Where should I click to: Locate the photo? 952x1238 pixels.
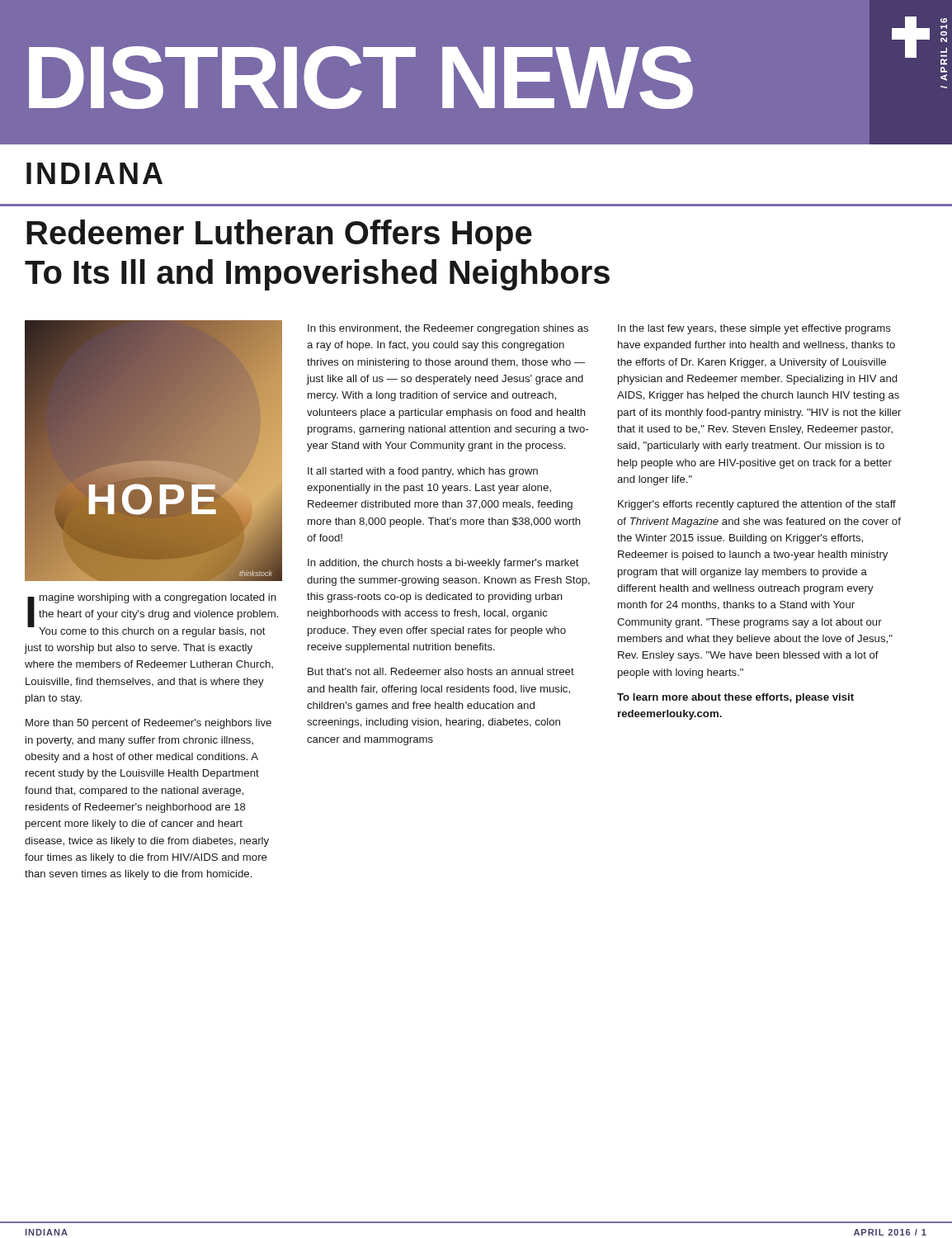click(x=153, y=451)
